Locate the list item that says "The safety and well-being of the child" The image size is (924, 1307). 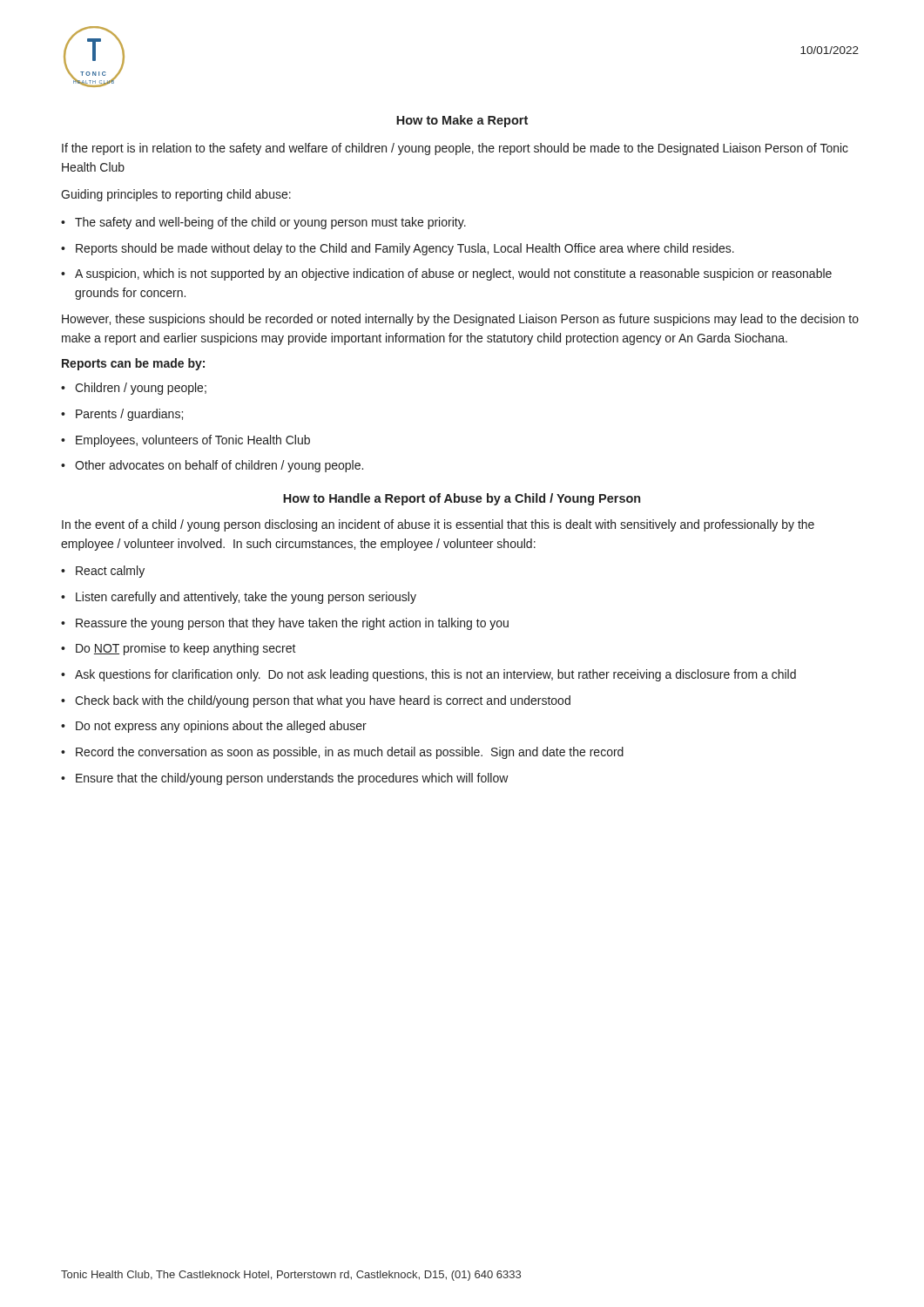(271, 222)
